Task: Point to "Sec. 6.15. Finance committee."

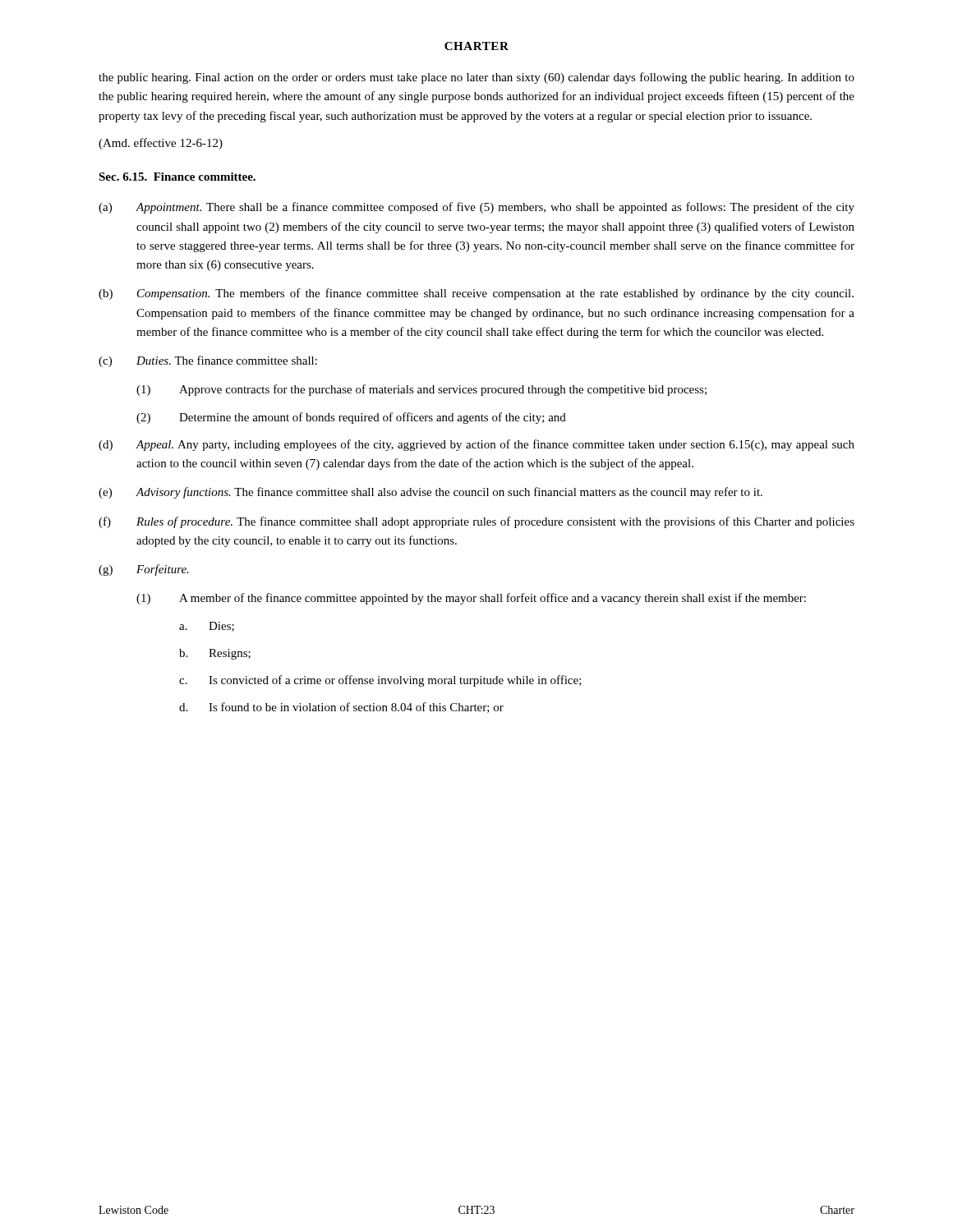Action: tap(177, 177)
